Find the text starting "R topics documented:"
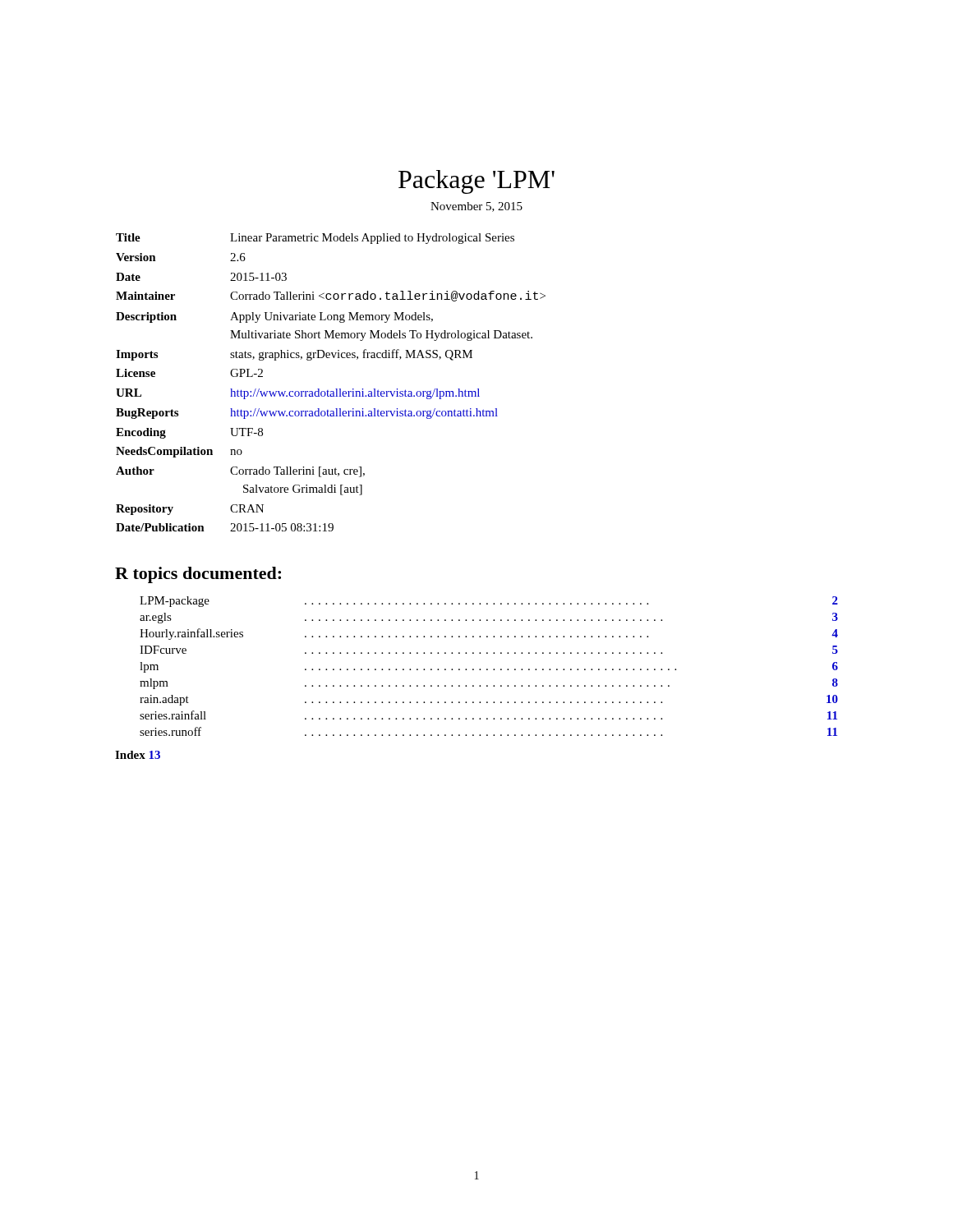 199,573
